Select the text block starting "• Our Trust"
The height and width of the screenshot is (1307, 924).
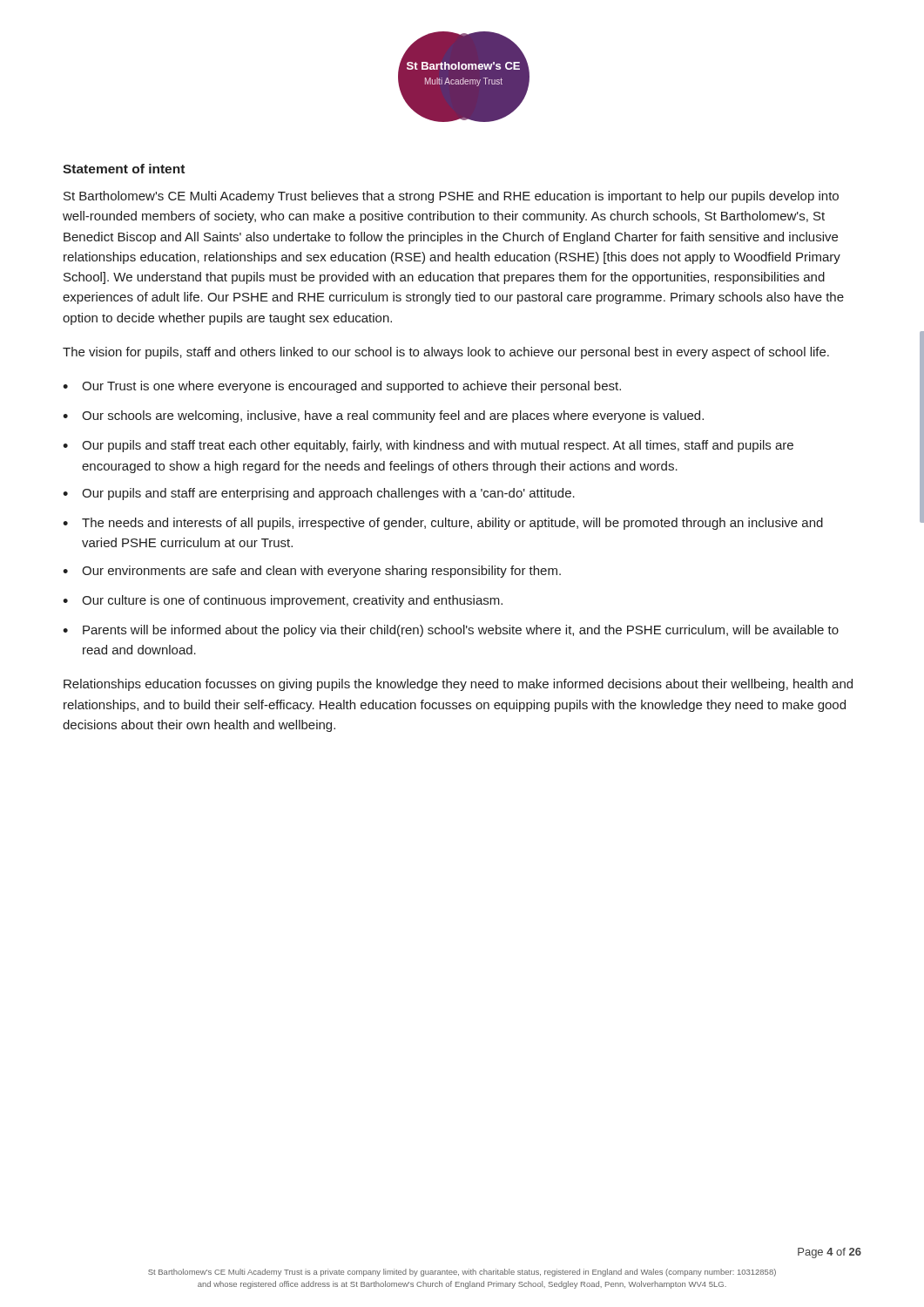(462, 387)
